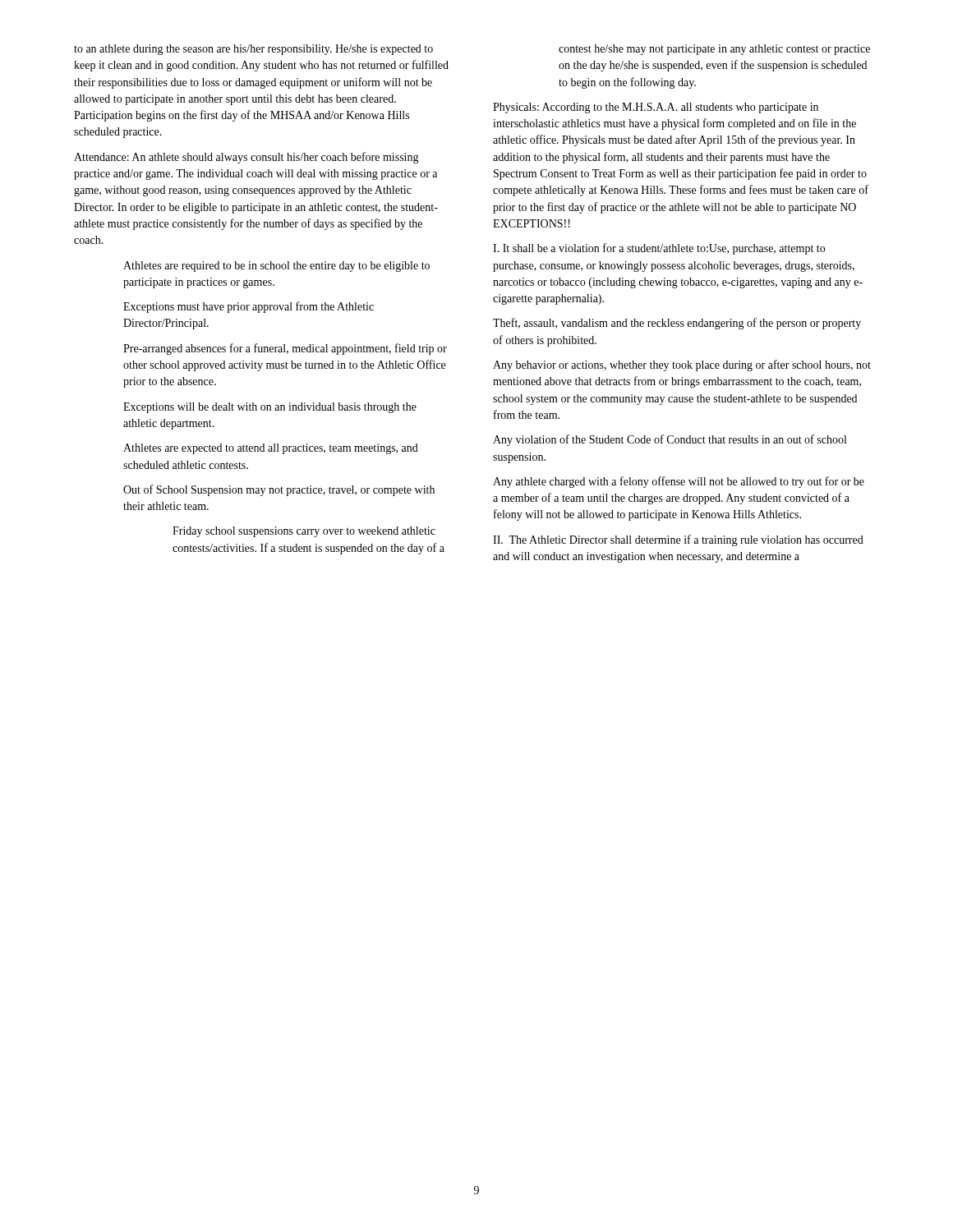Point to the block beginning "Any violation of"
The height and width of the screenshot is (1232, 953).
pos(682,449)
